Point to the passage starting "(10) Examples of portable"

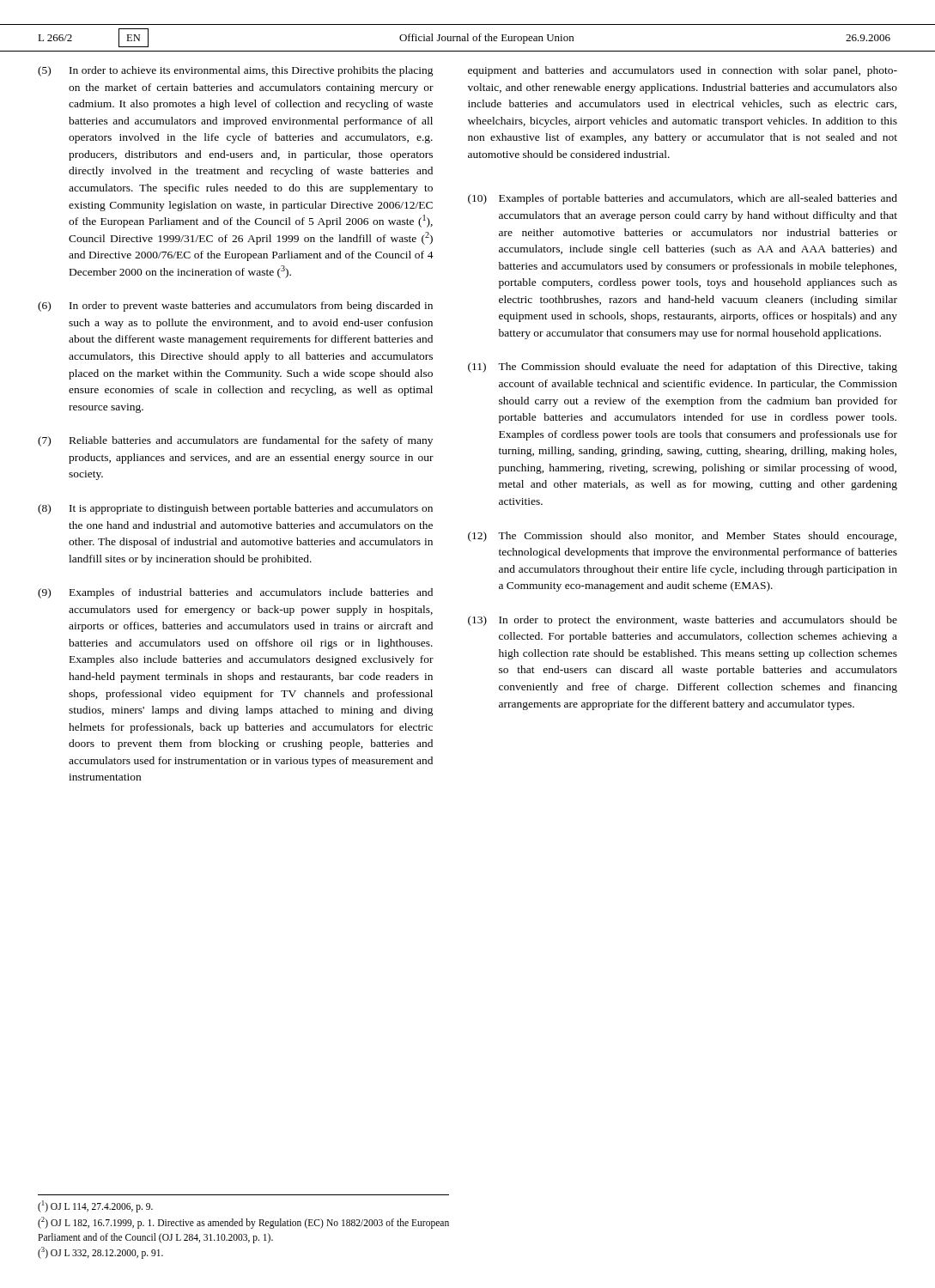(x=682, y=266)
